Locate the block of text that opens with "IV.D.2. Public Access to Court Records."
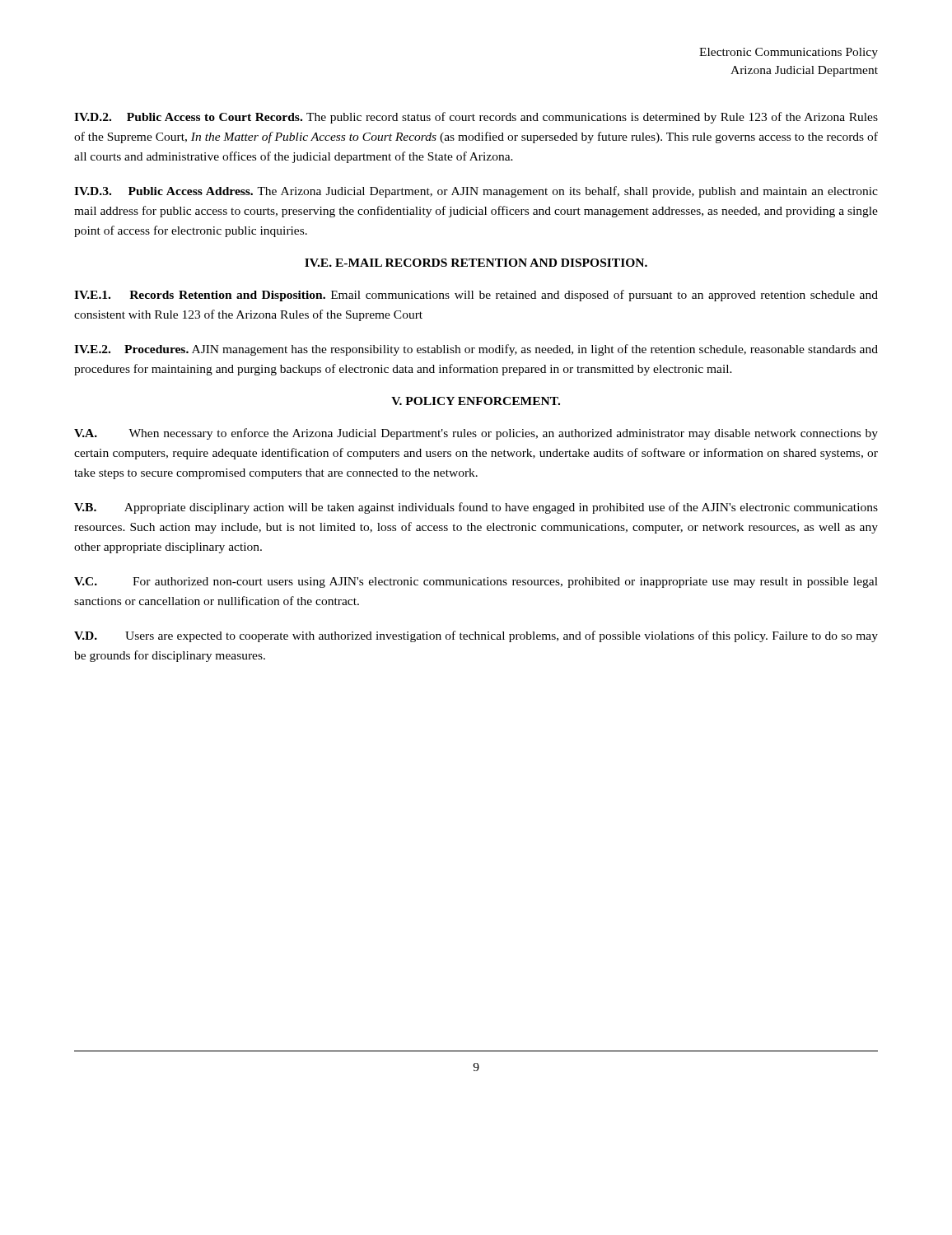This screenshot has height=1235, width=952. click(x=476, y=136)
